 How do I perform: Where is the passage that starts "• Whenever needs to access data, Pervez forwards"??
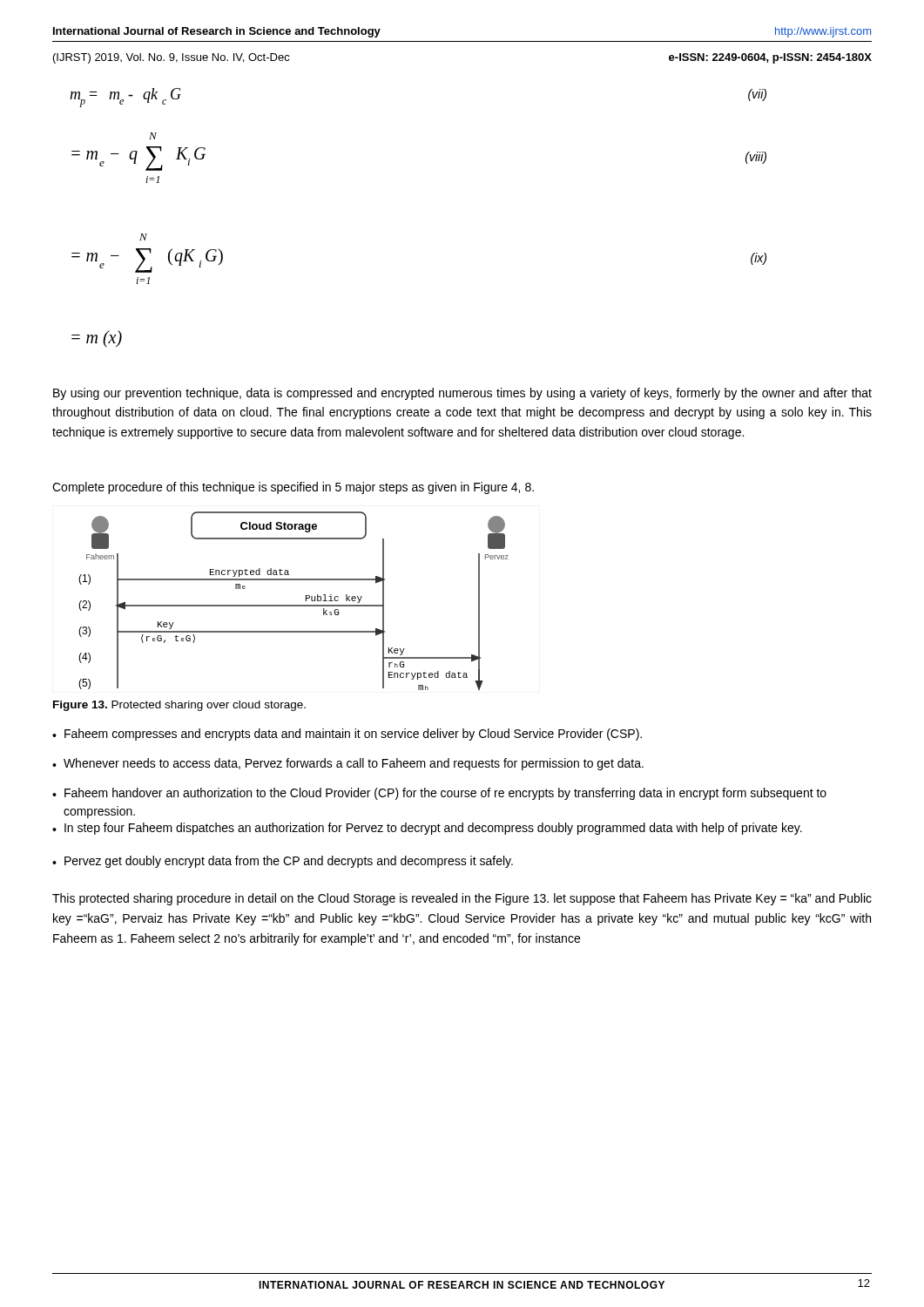(x=348, y=765)
